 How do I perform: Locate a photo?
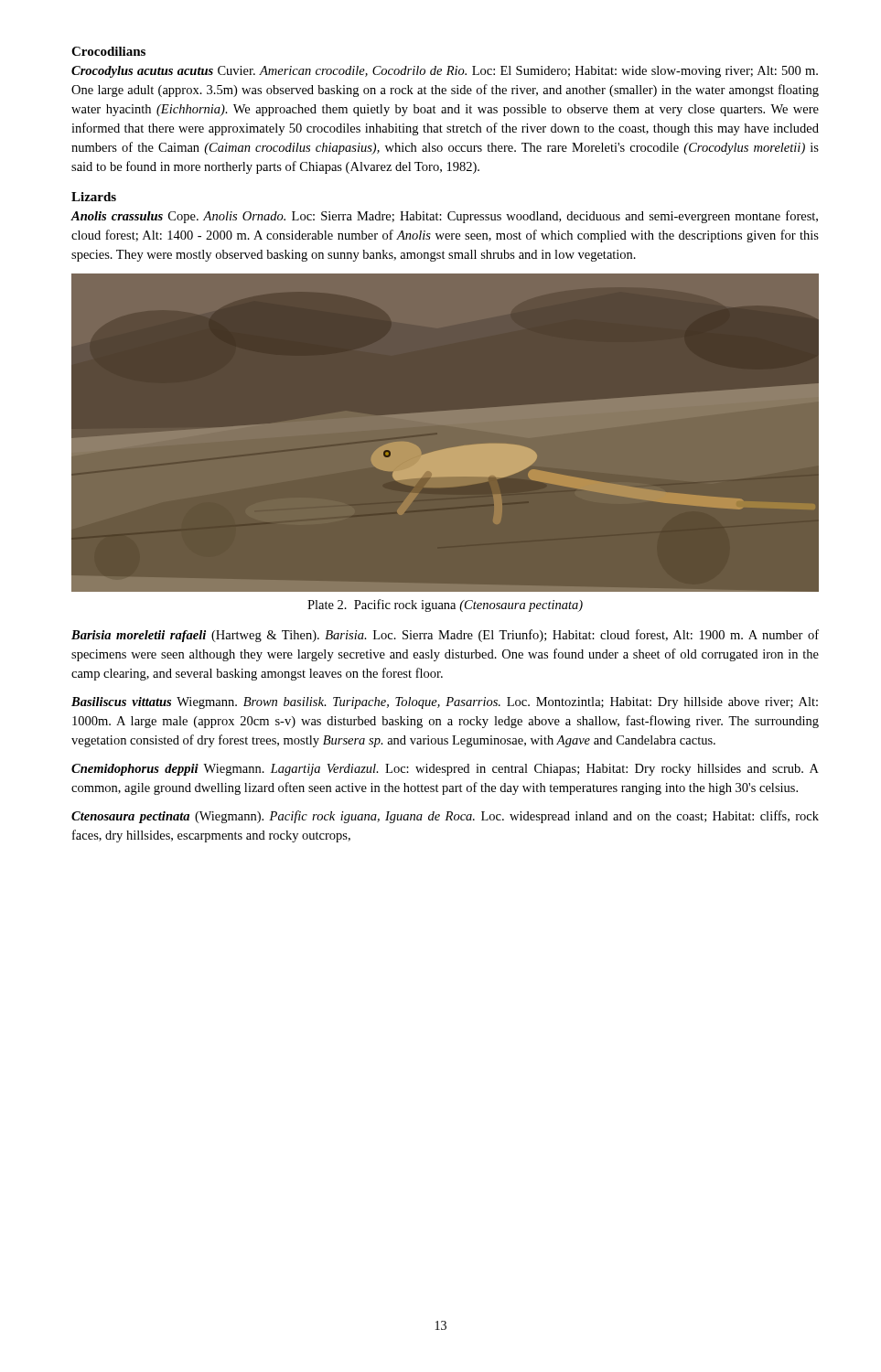[445, 433]
